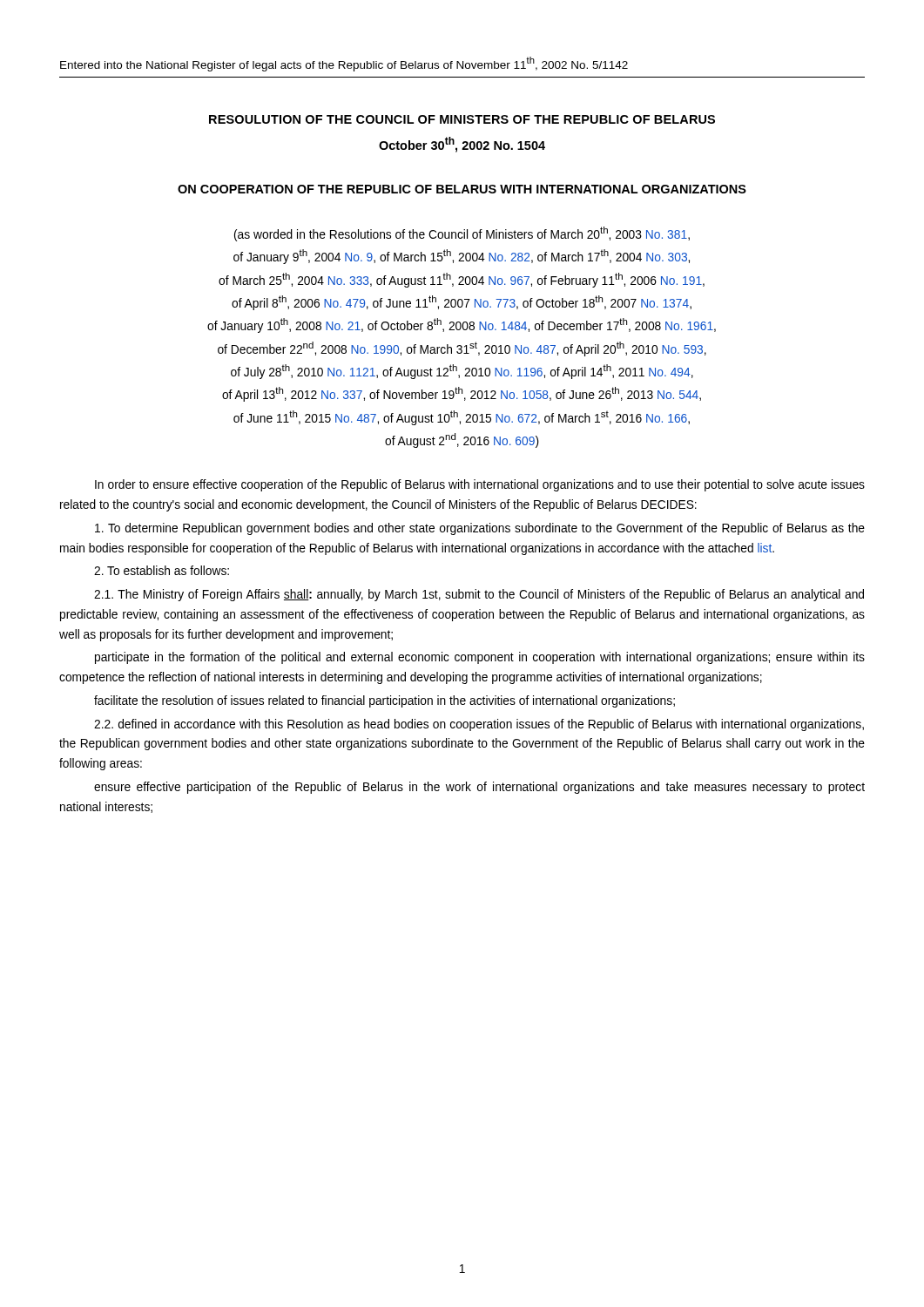Locate the block of text that opens with "2. defined in accordance with"
Image resolution: width=924 pixels, height=1307 pixels.
point(462,745)
